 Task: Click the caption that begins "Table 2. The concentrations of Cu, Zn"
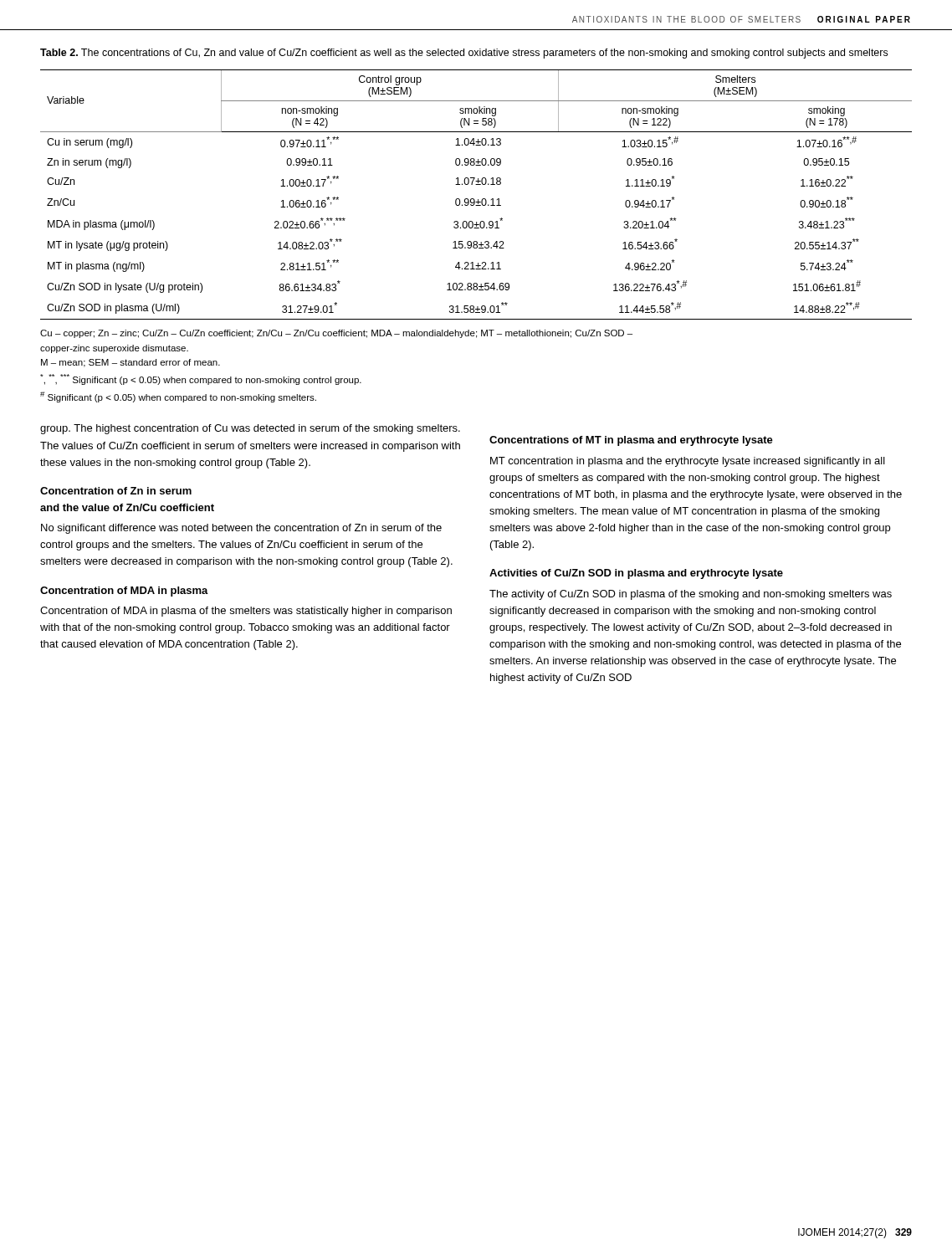coord(464,53)
